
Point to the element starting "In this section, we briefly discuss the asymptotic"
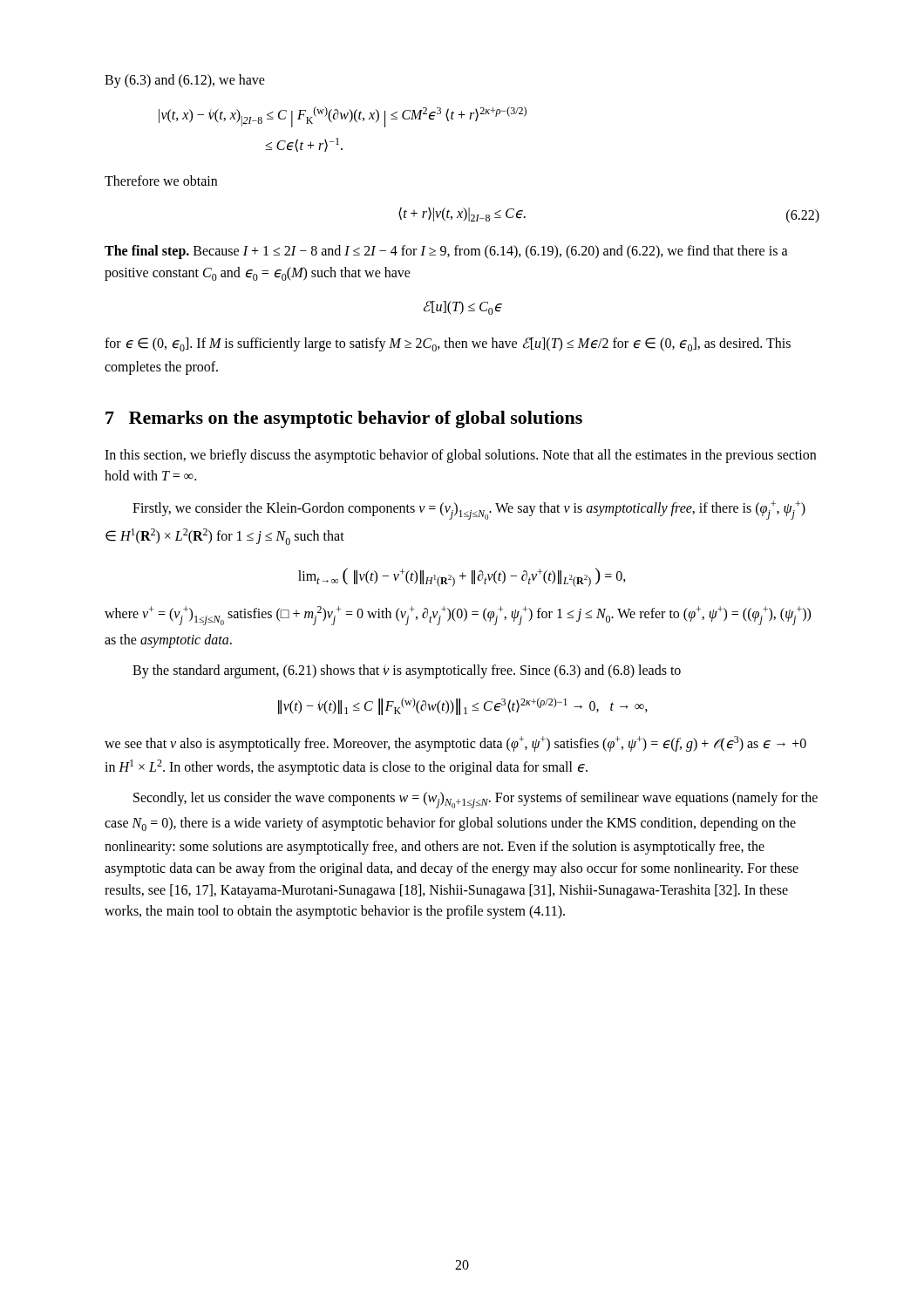[x=461, y=465]
